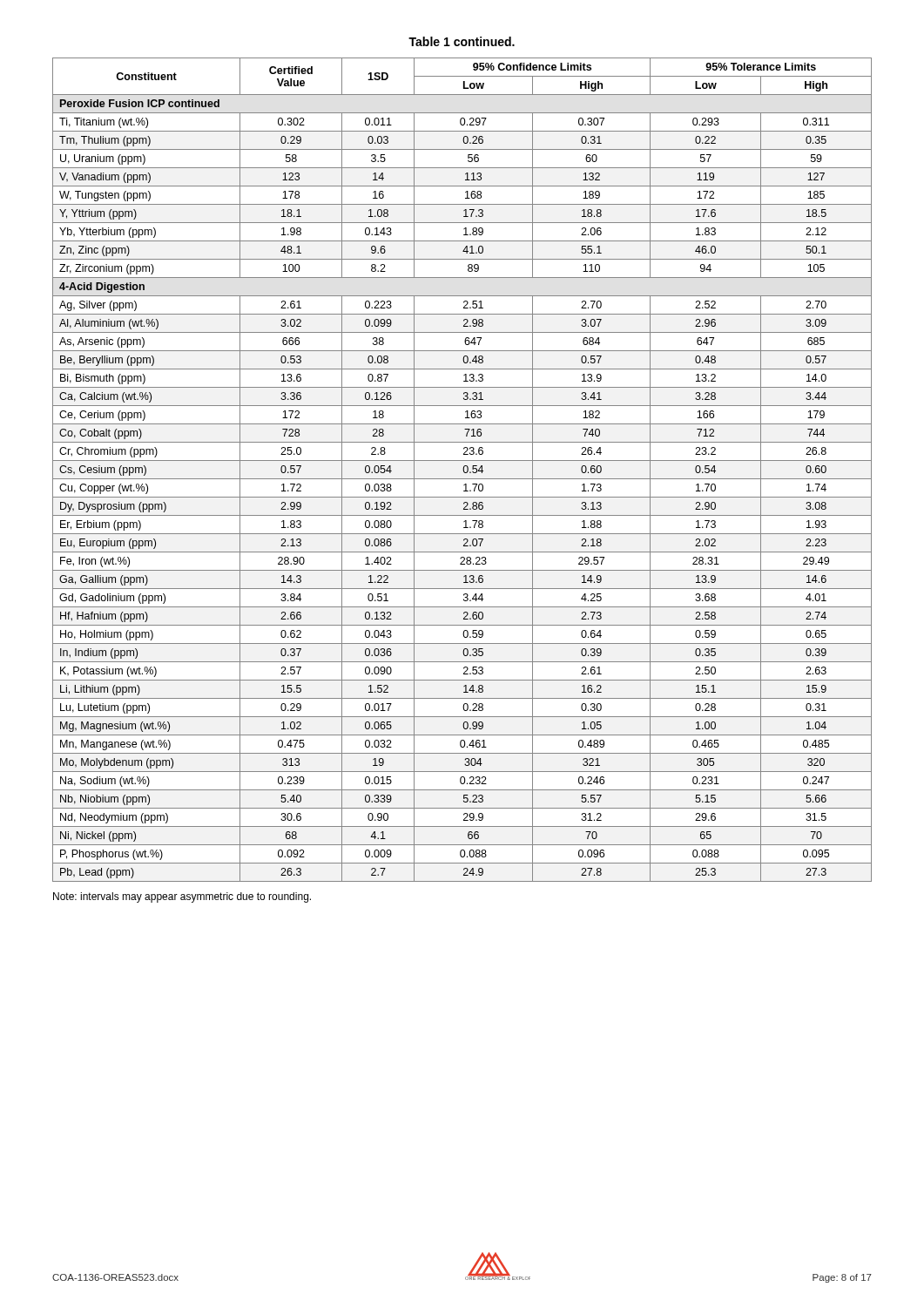Viewport: 924px width, 1307px height.
Task: Find the region starting "Table 1 continued."
Action: click(462, 42)
